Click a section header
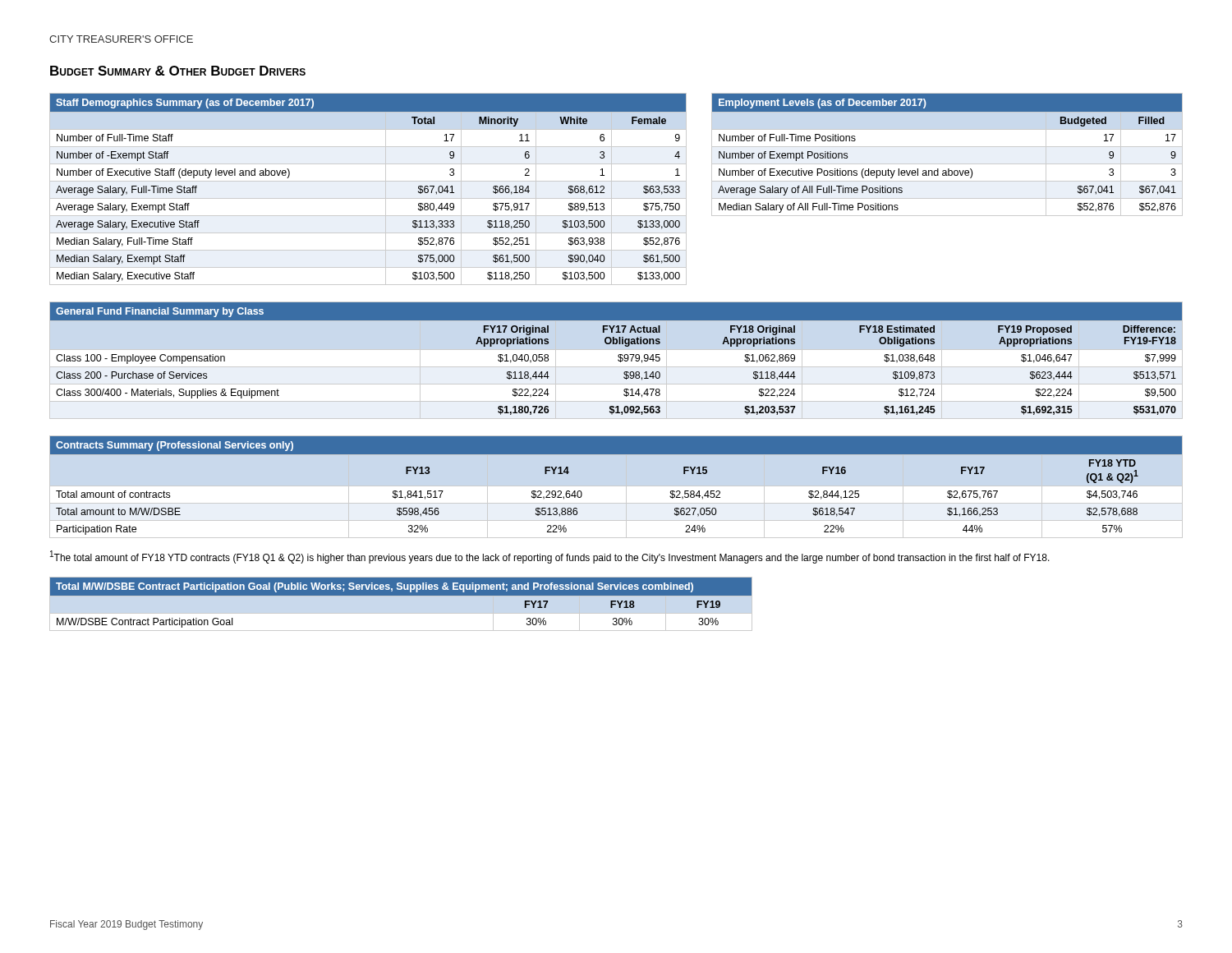The height and width of the screenshot is (953, 1232). click(x=177, y=71)
